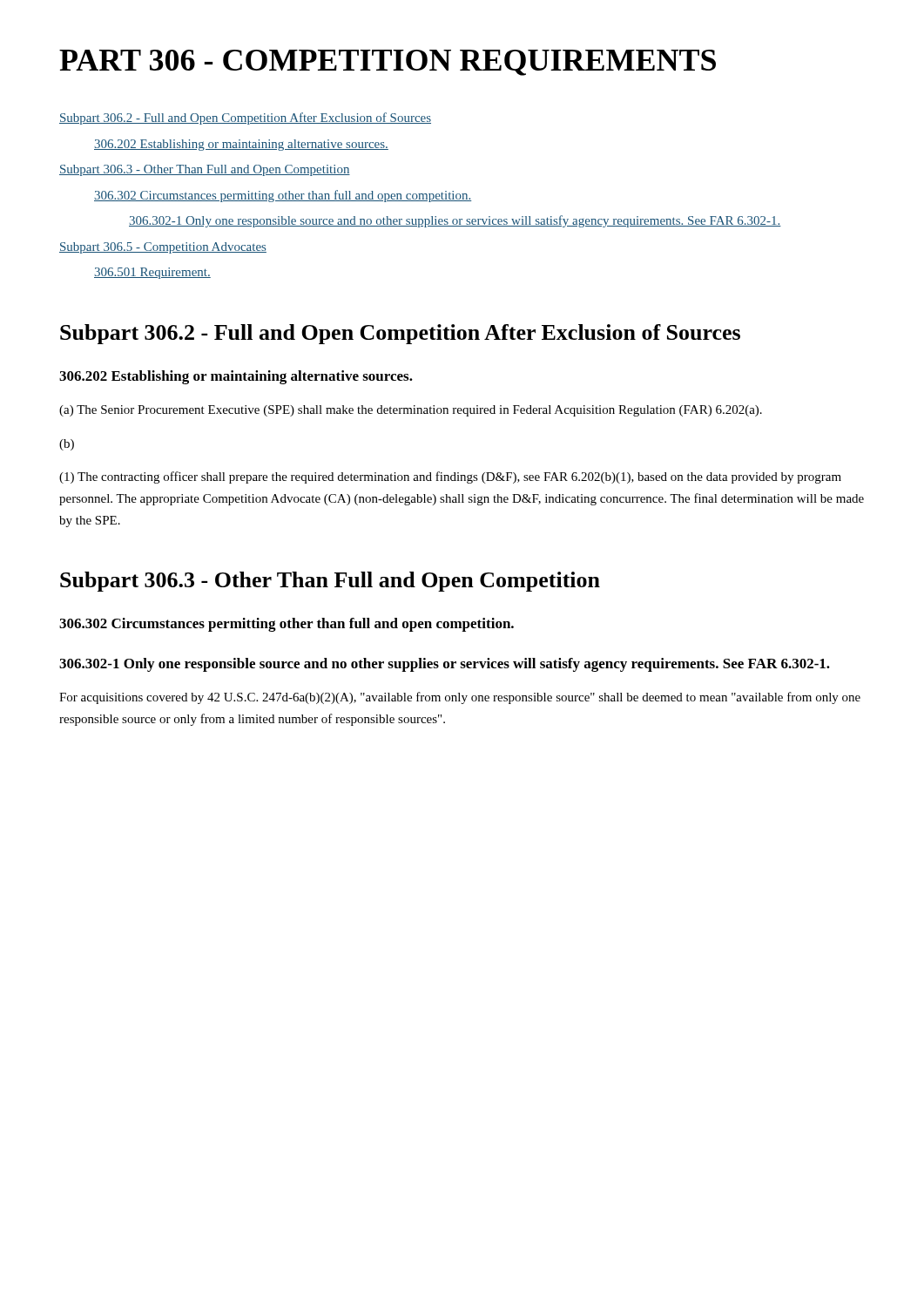Select the list item with the text "Subpart 306.3 - Other Than Full and Open"
This screenshot has width=924, height=1307.
tap(205, 170)
